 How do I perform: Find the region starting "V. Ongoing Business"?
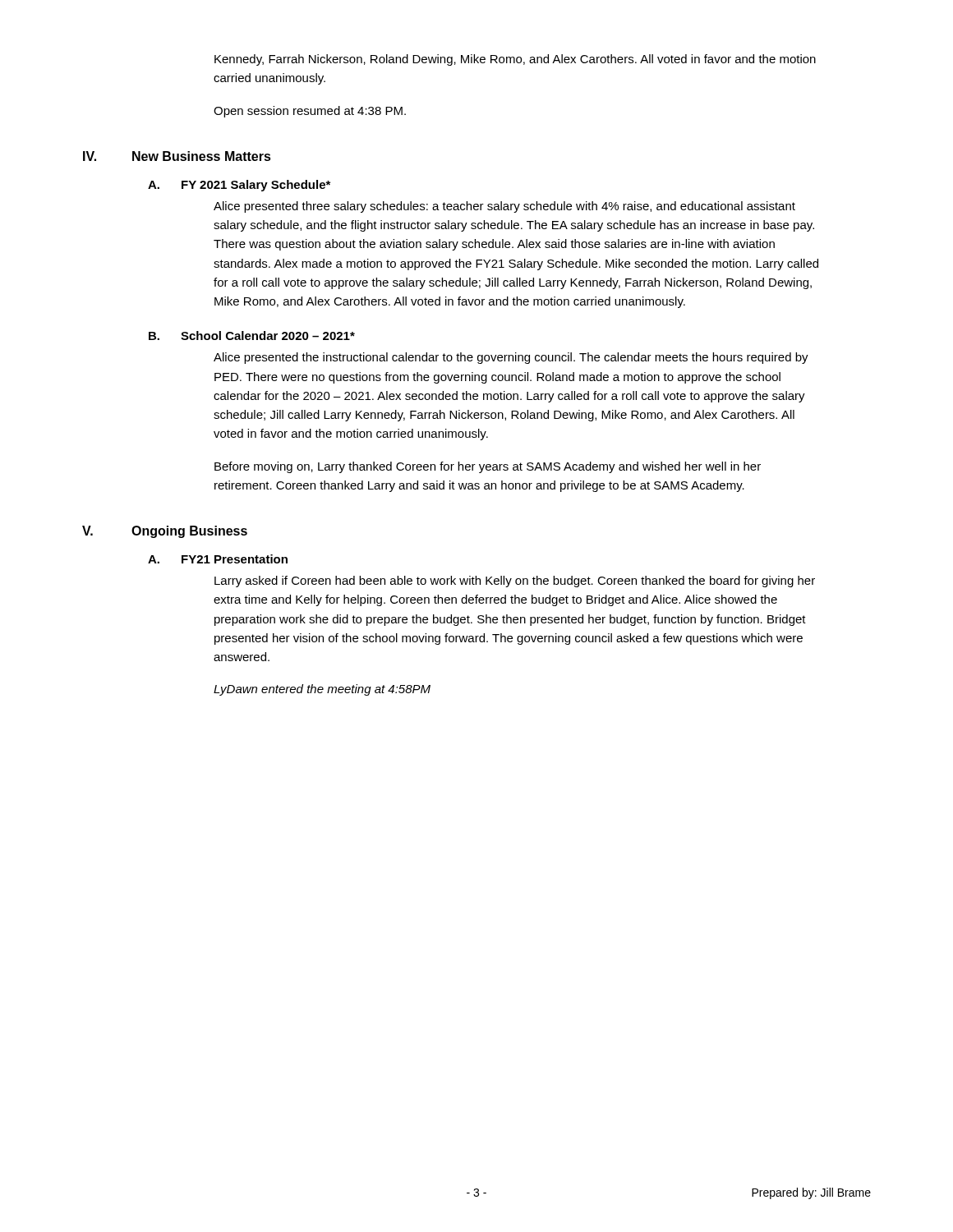165,531
